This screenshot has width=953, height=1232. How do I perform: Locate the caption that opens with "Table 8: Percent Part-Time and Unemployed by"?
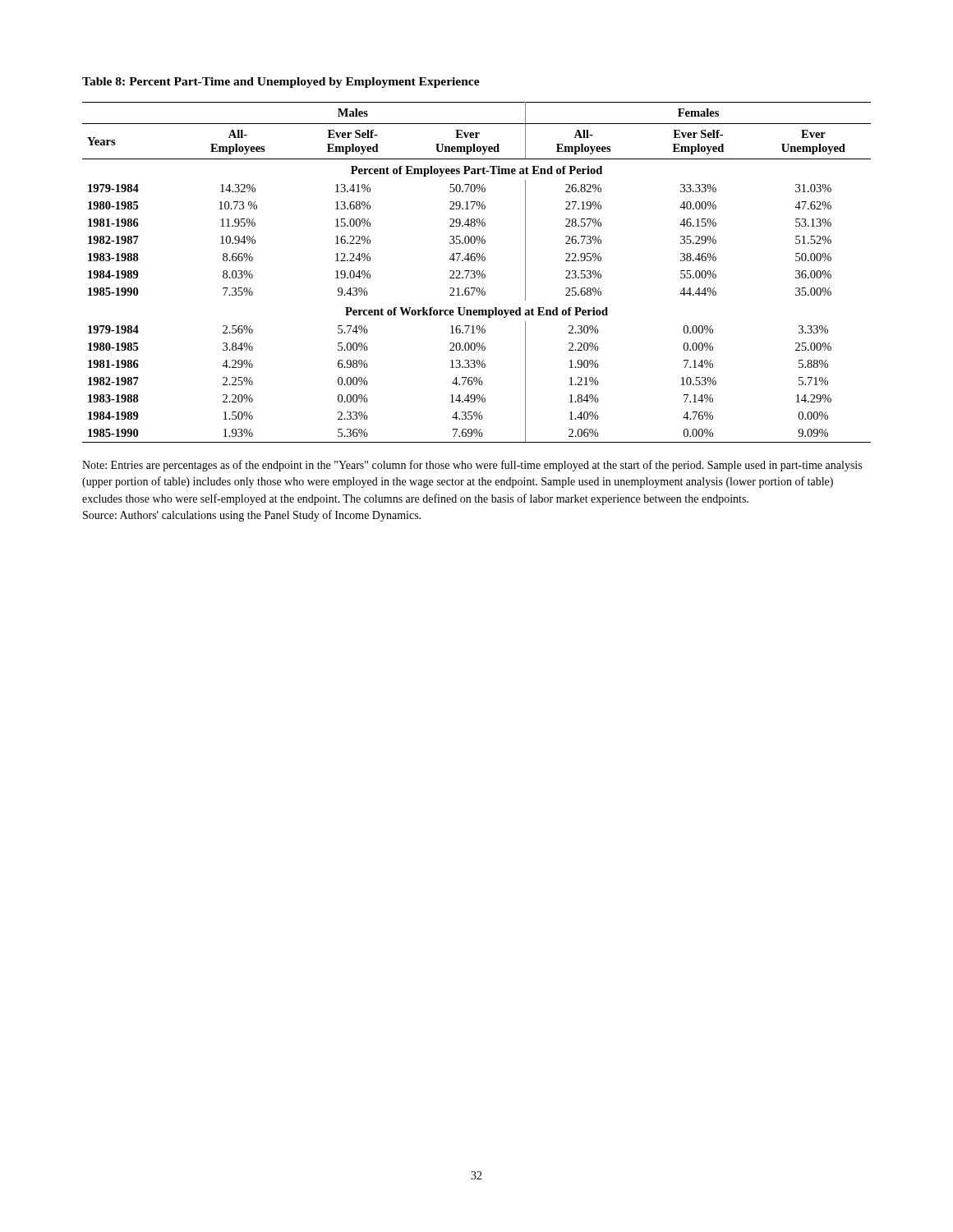(x=281, y=81)
